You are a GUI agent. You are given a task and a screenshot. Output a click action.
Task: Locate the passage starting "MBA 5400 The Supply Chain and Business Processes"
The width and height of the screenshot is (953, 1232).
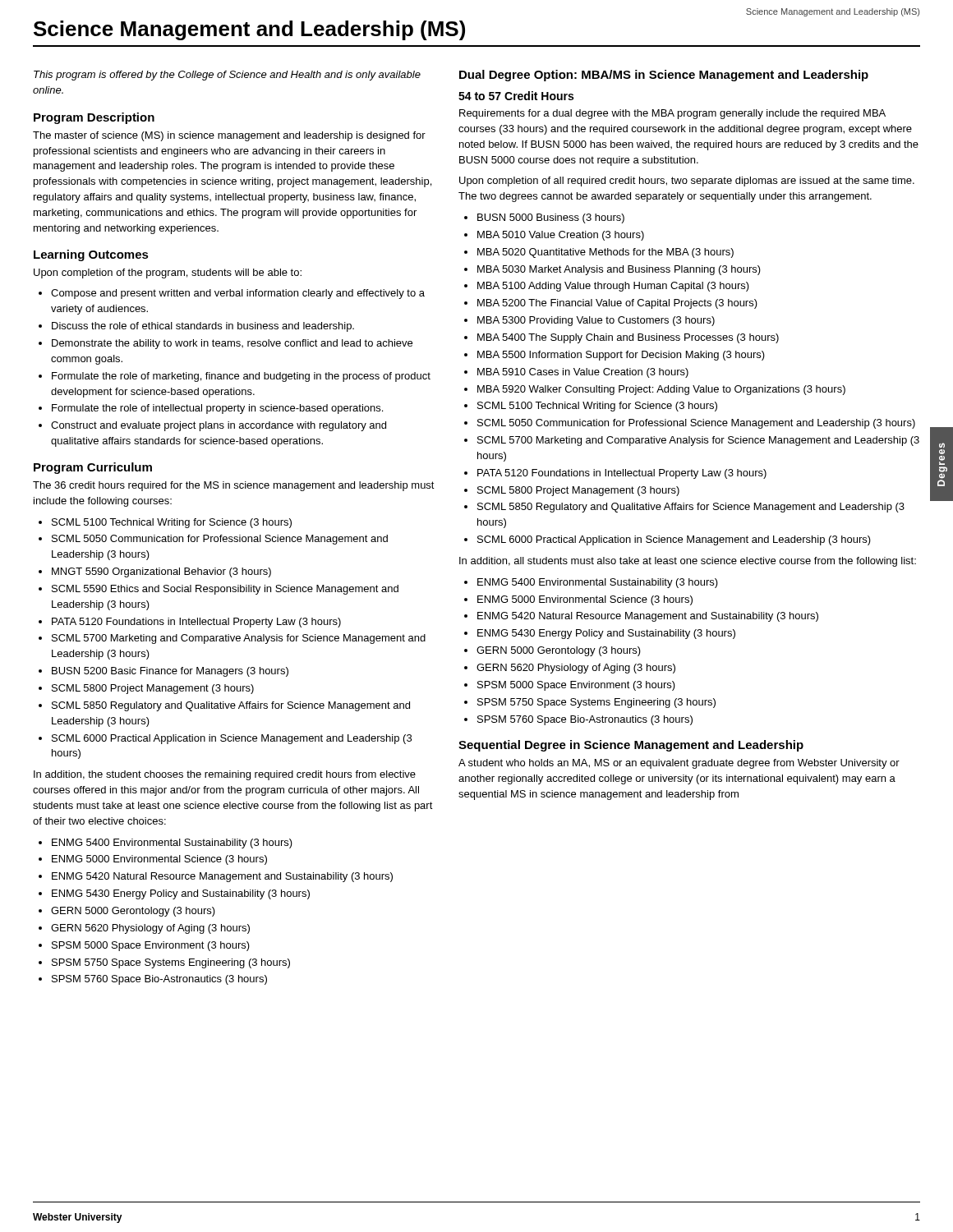pyautogui.click(x=628, y=337)
